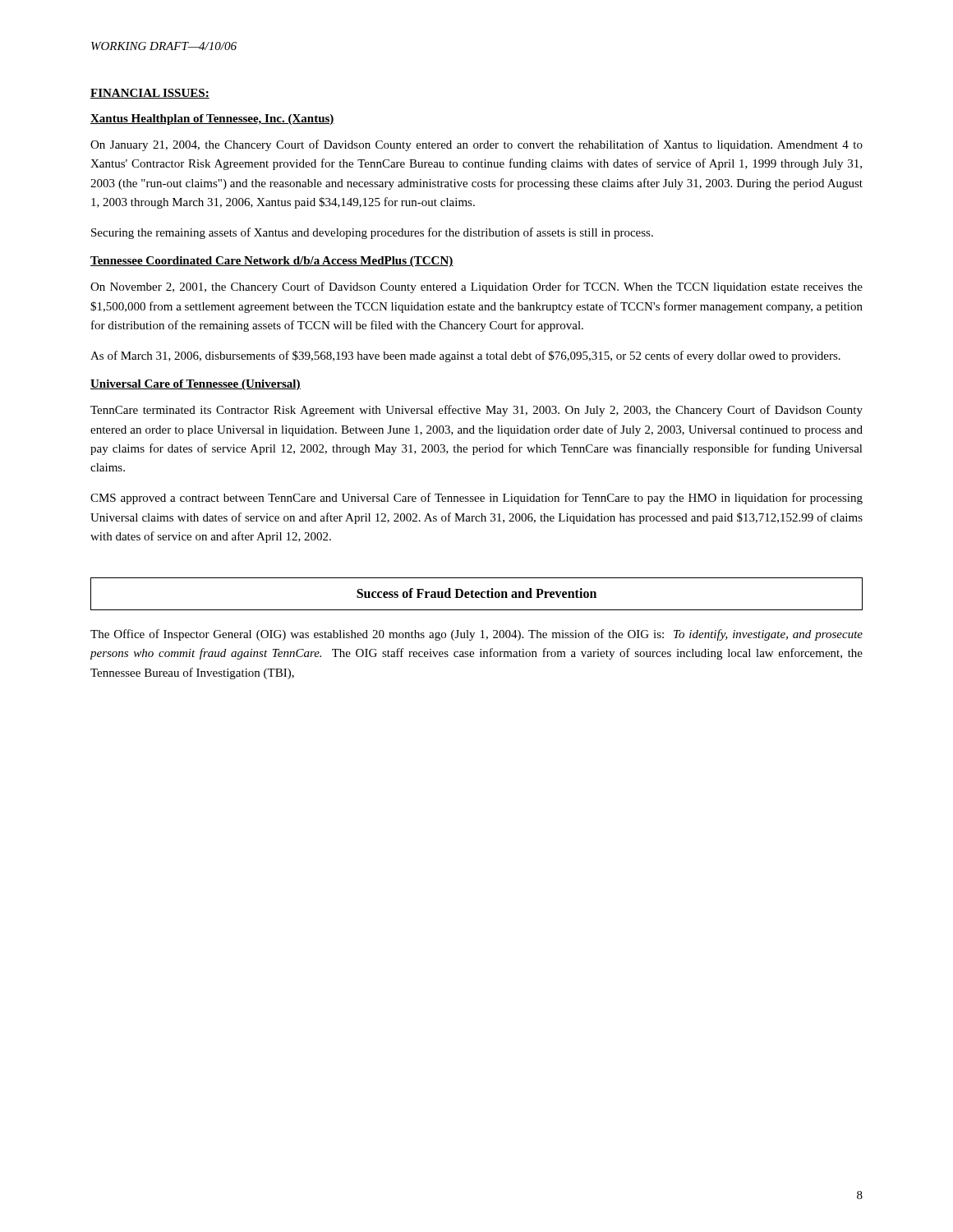Click the passage that begins "Securing the remaining assets of Xantus and"
The width and height of the screenshot is (953, 1232).
(x=372, y=232)
